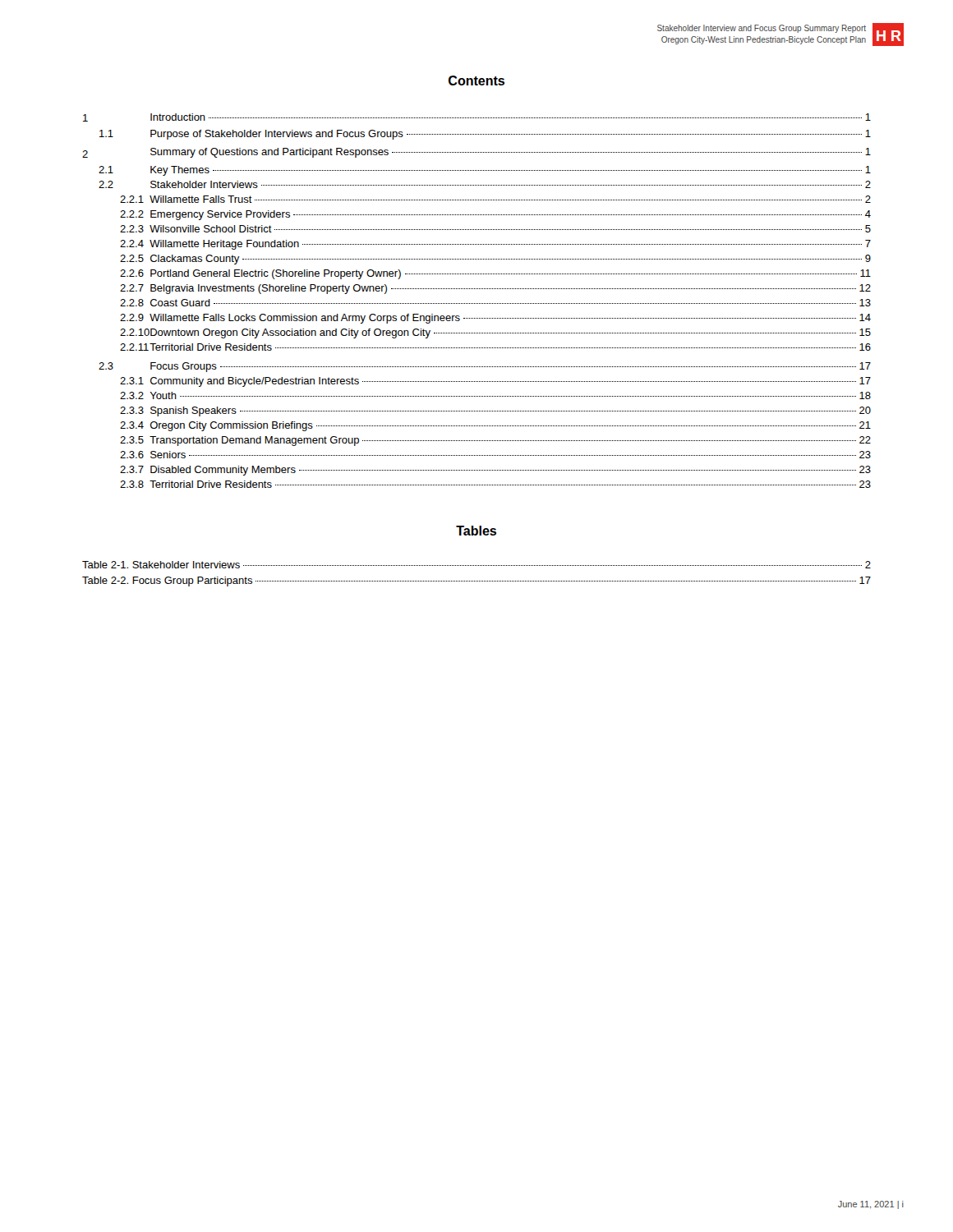This screenshot has width=953, height=1232.
Task: Locate the text "Belgravia Investments (Shoreline Property Owner) 12"
Action: click(510, 288)
